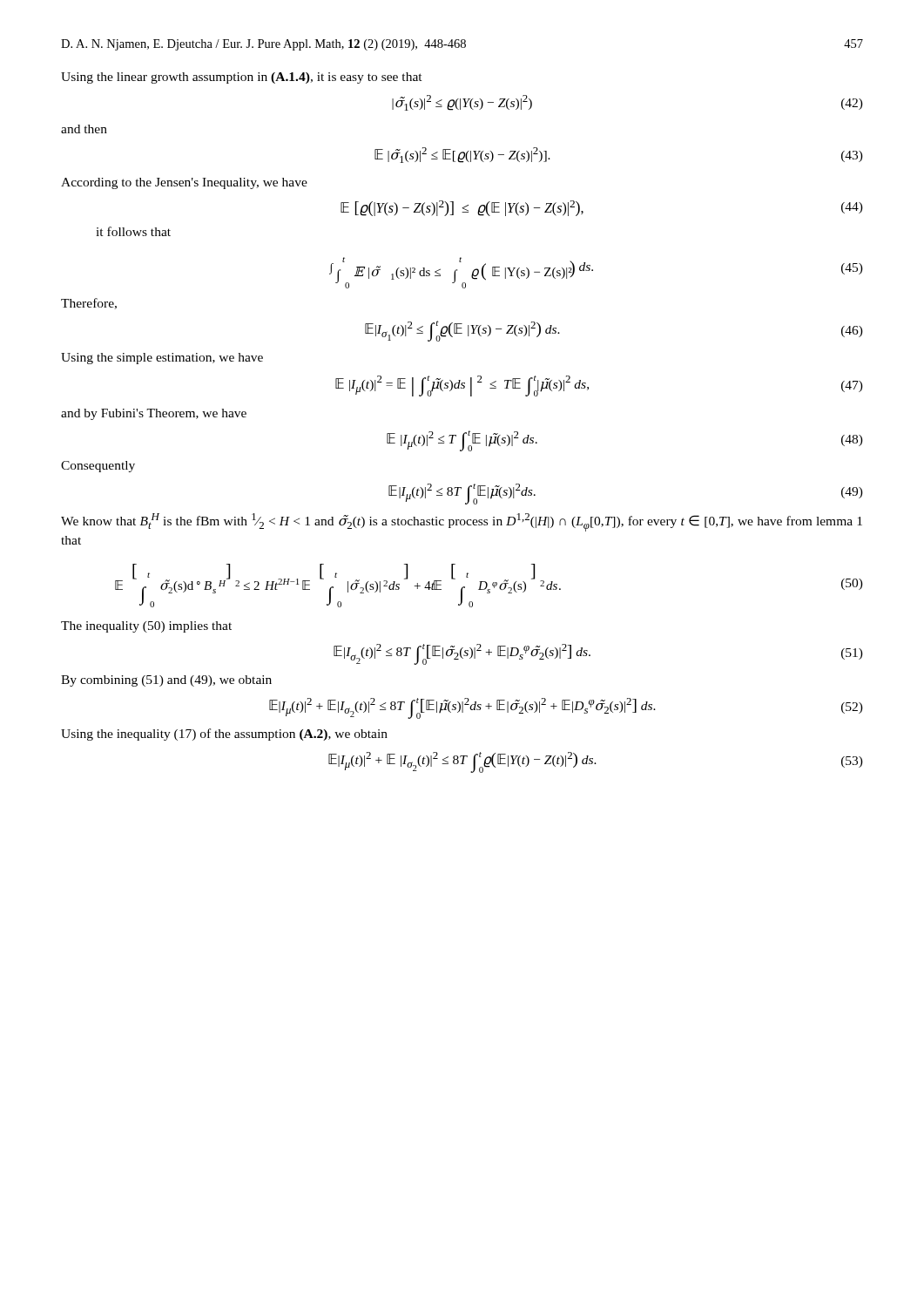This screenshot has height=1307, width=924.
Task: Find the formula that says "𝔼 [ϱ(|Y(s) − Z(s)|2)] ≤ ϱ(𝔼 |Y(s) −"
Action: 465,209
